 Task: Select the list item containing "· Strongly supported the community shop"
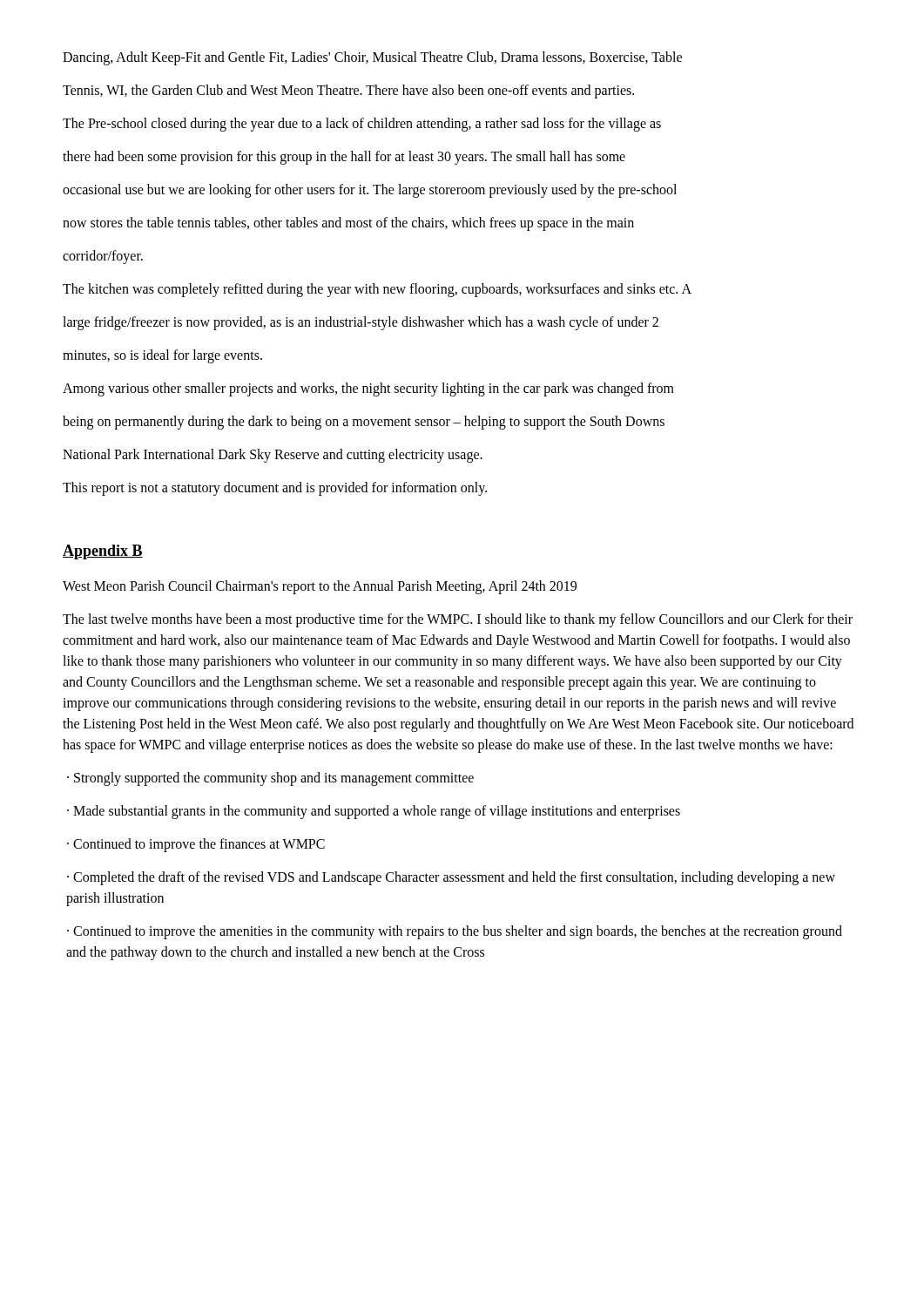point(270,778)
